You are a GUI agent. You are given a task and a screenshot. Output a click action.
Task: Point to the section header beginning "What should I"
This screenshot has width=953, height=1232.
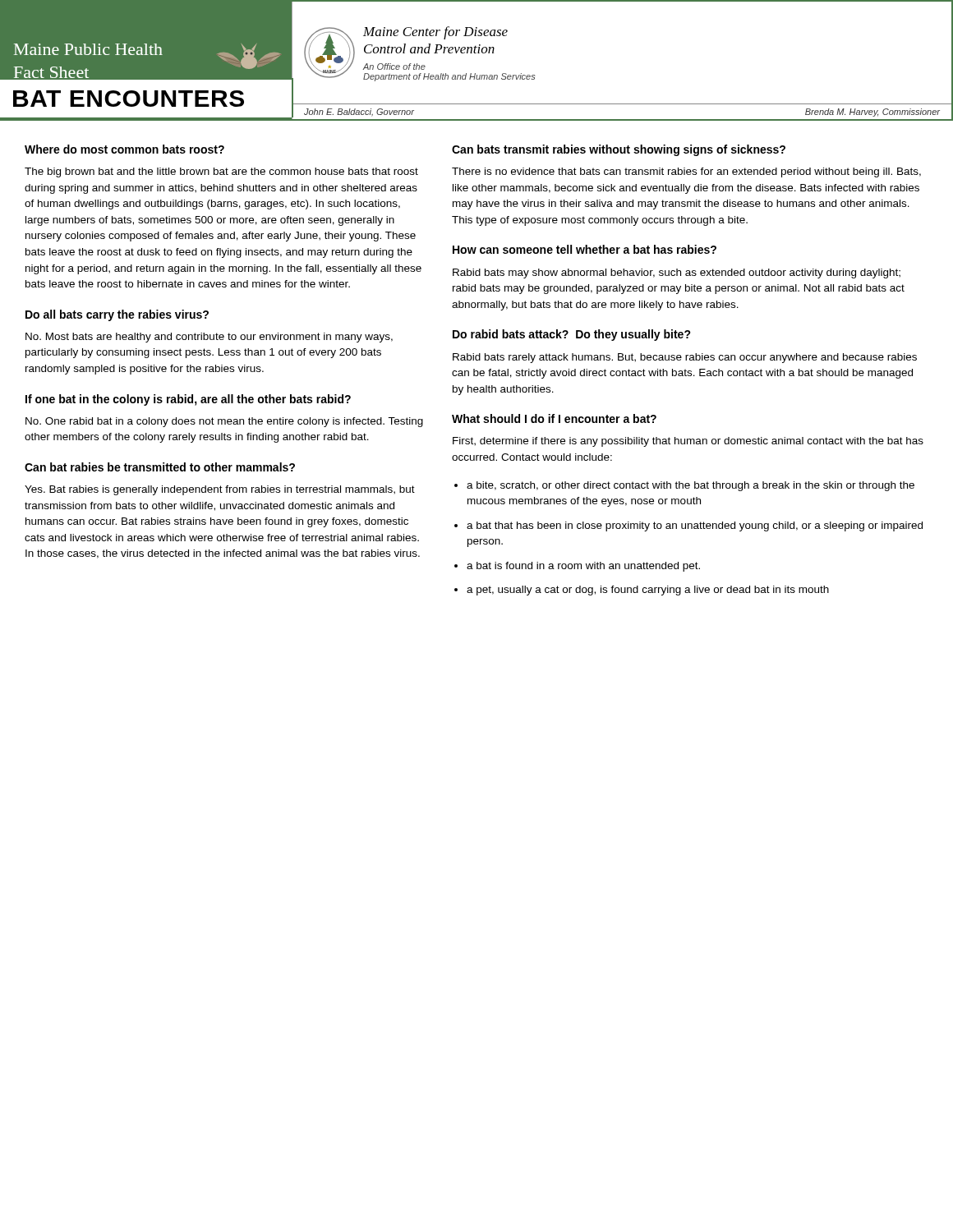[x=554, y=419]
